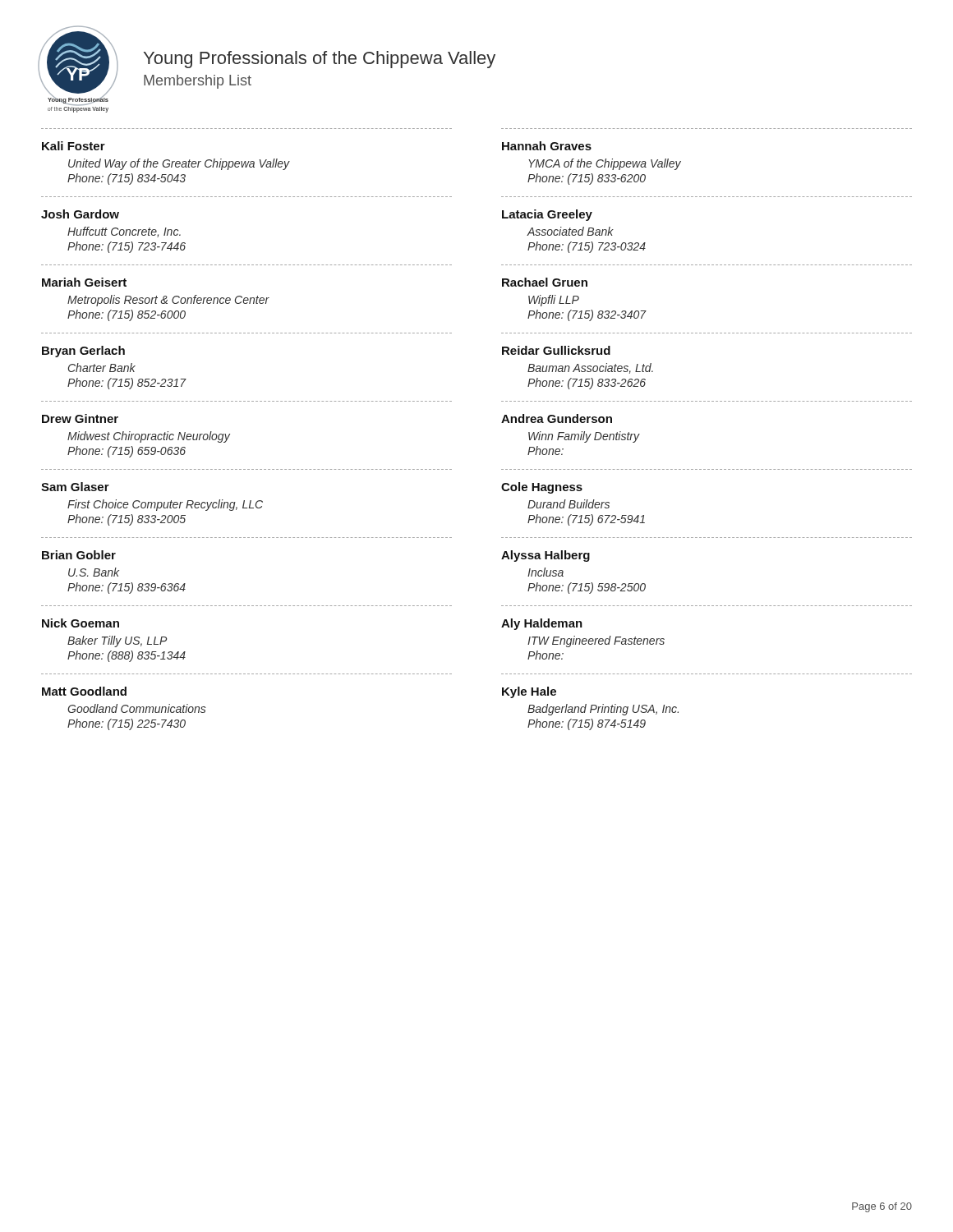
Task: Find the passage starting "Young Professionals of the"
Action: point(319,68)
